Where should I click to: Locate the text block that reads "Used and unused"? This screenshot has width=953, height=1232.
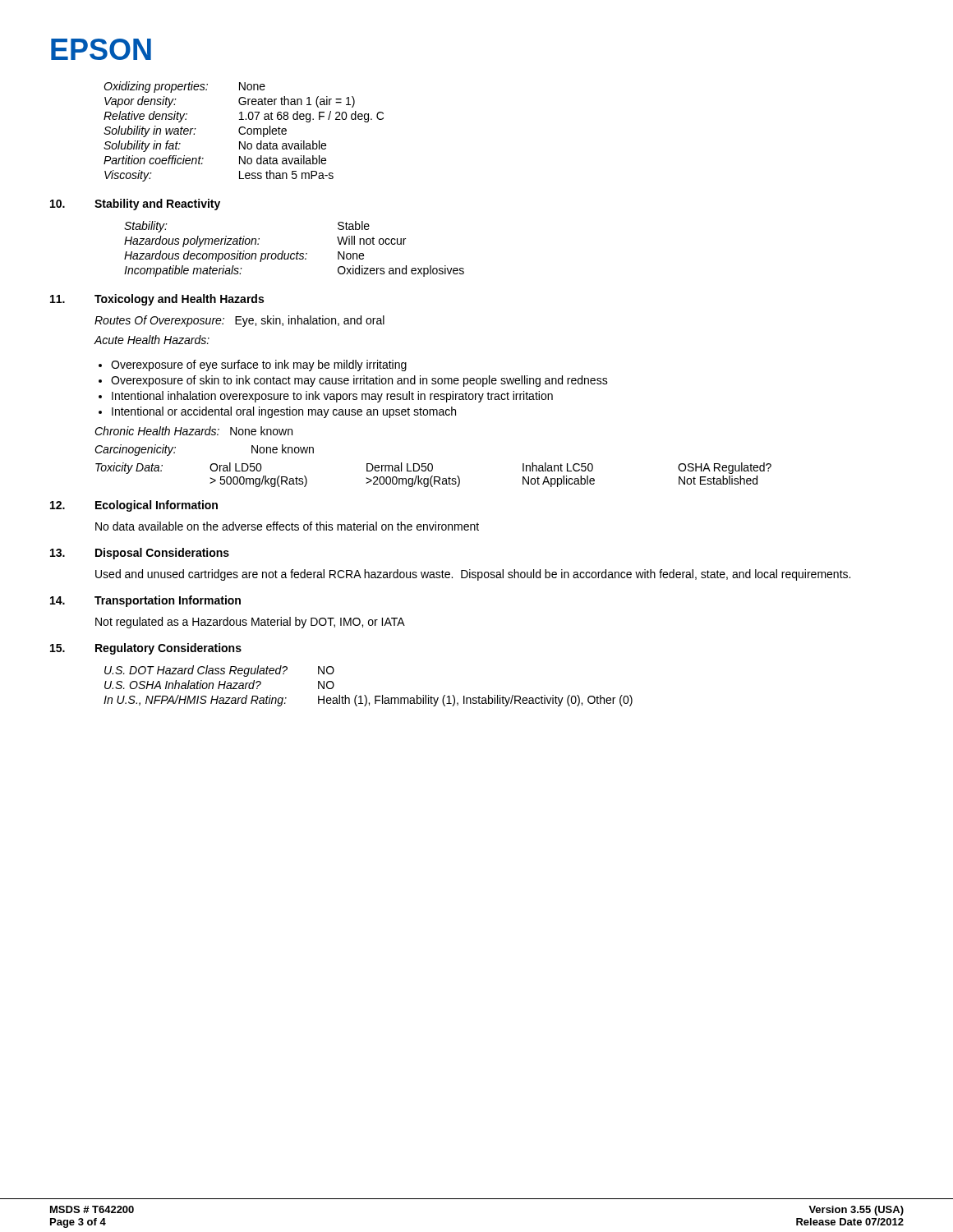[x=473, y=574]
